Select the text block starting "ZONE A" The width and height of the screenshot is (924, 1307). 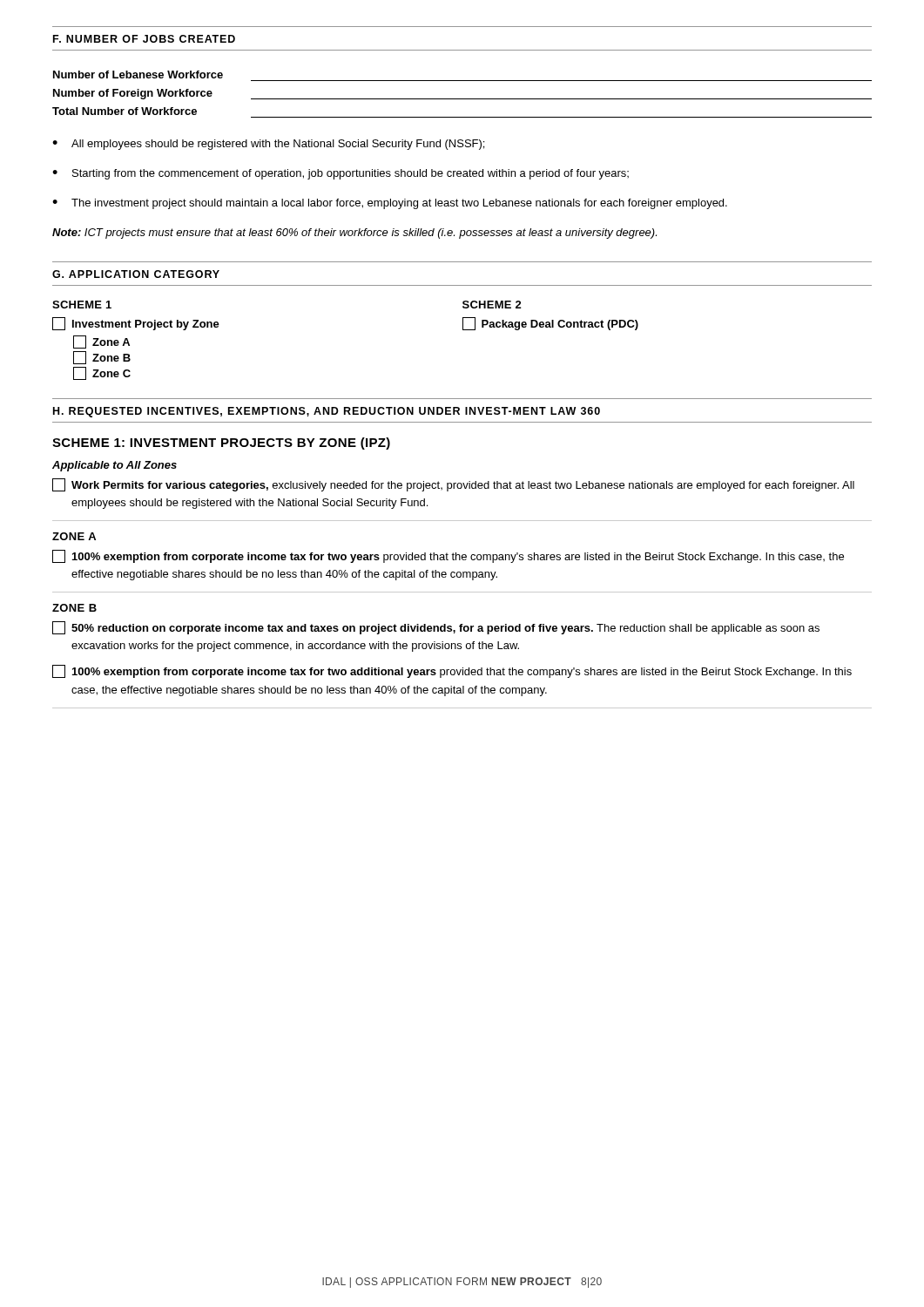pos(74,536)
